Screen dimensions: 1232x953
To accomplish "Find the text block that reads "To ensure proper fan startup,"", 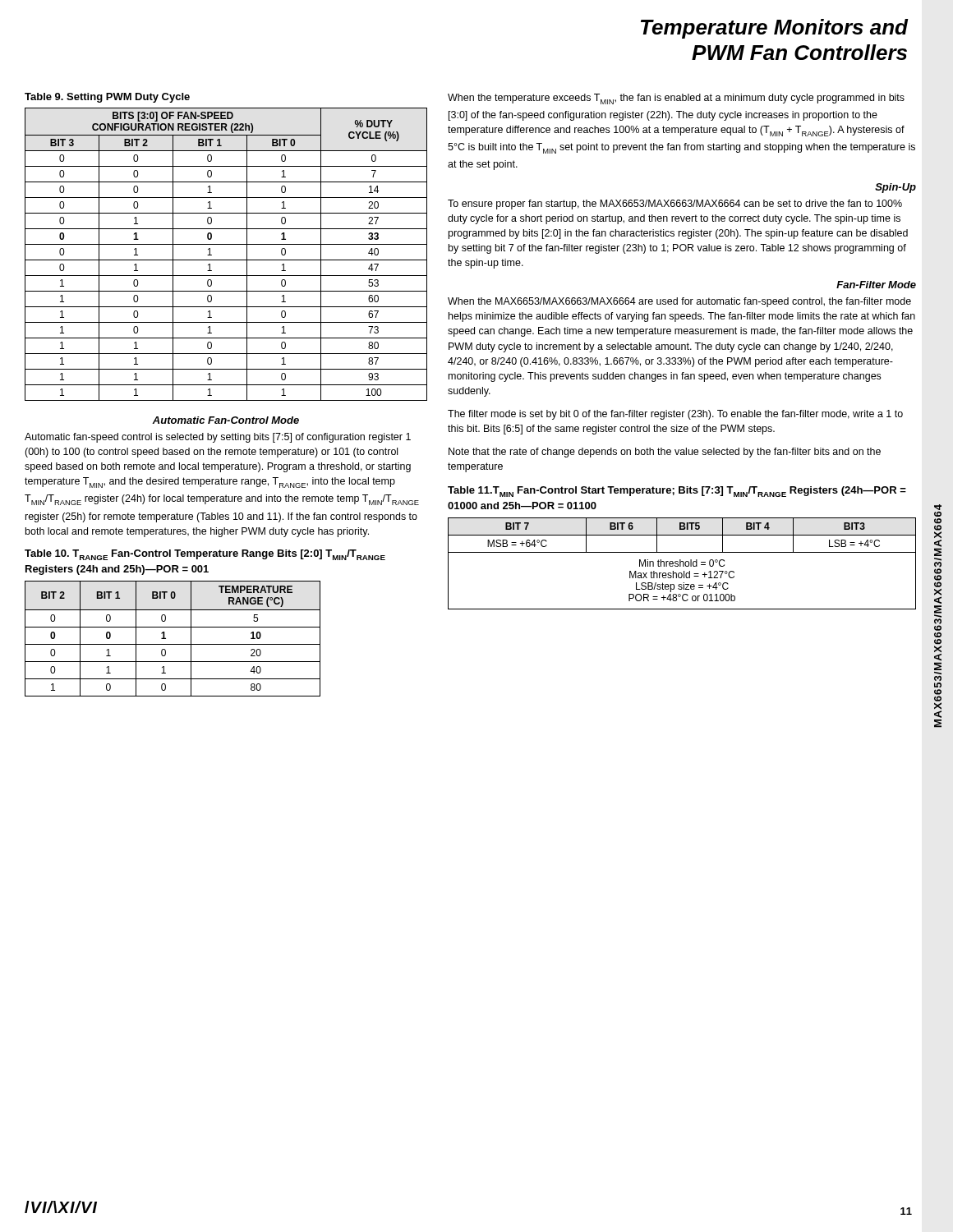I will tap(678, 233).
